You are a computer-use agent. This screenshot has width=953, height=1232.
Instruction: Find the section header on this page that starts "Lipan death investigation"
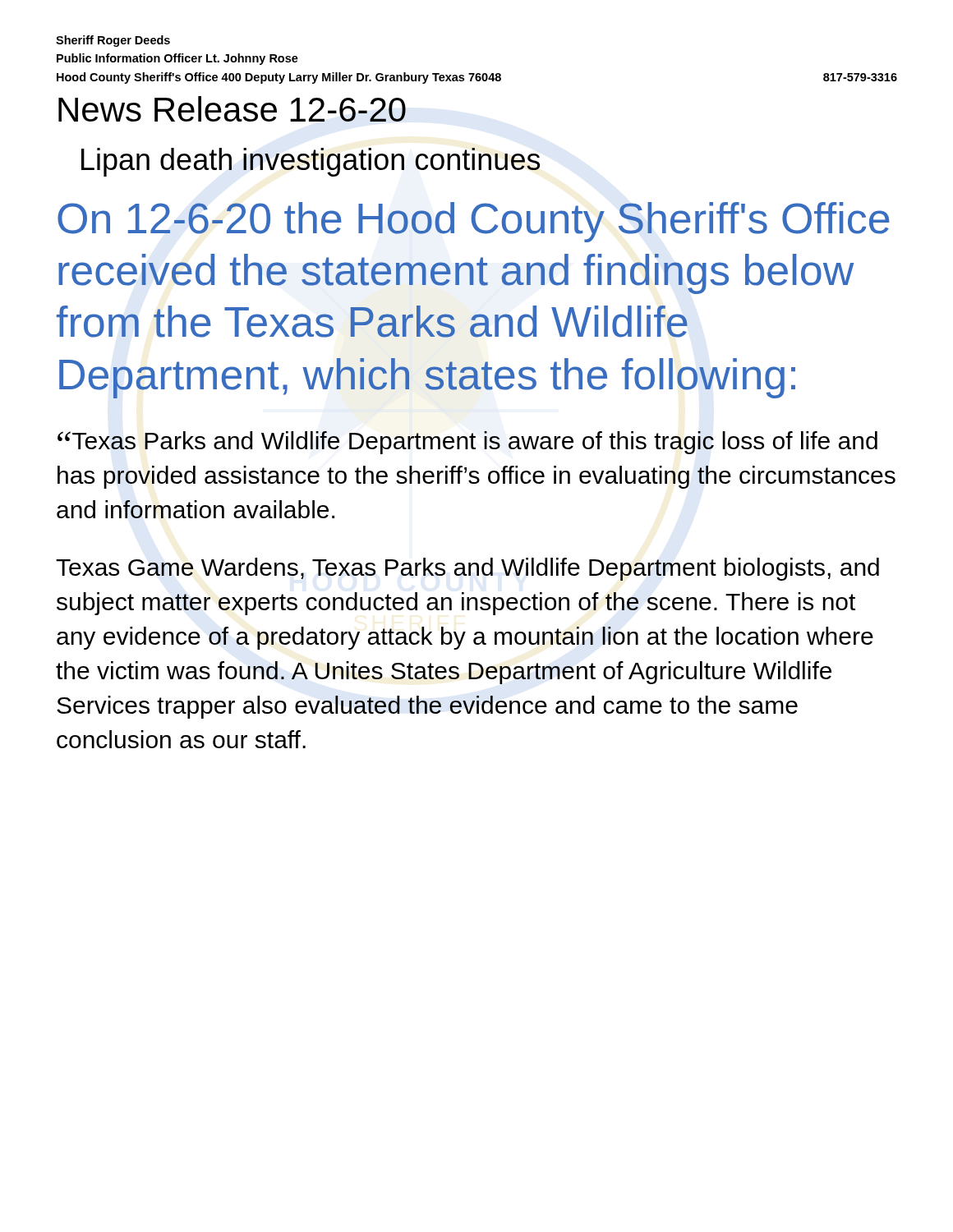(x=488, y=159)
